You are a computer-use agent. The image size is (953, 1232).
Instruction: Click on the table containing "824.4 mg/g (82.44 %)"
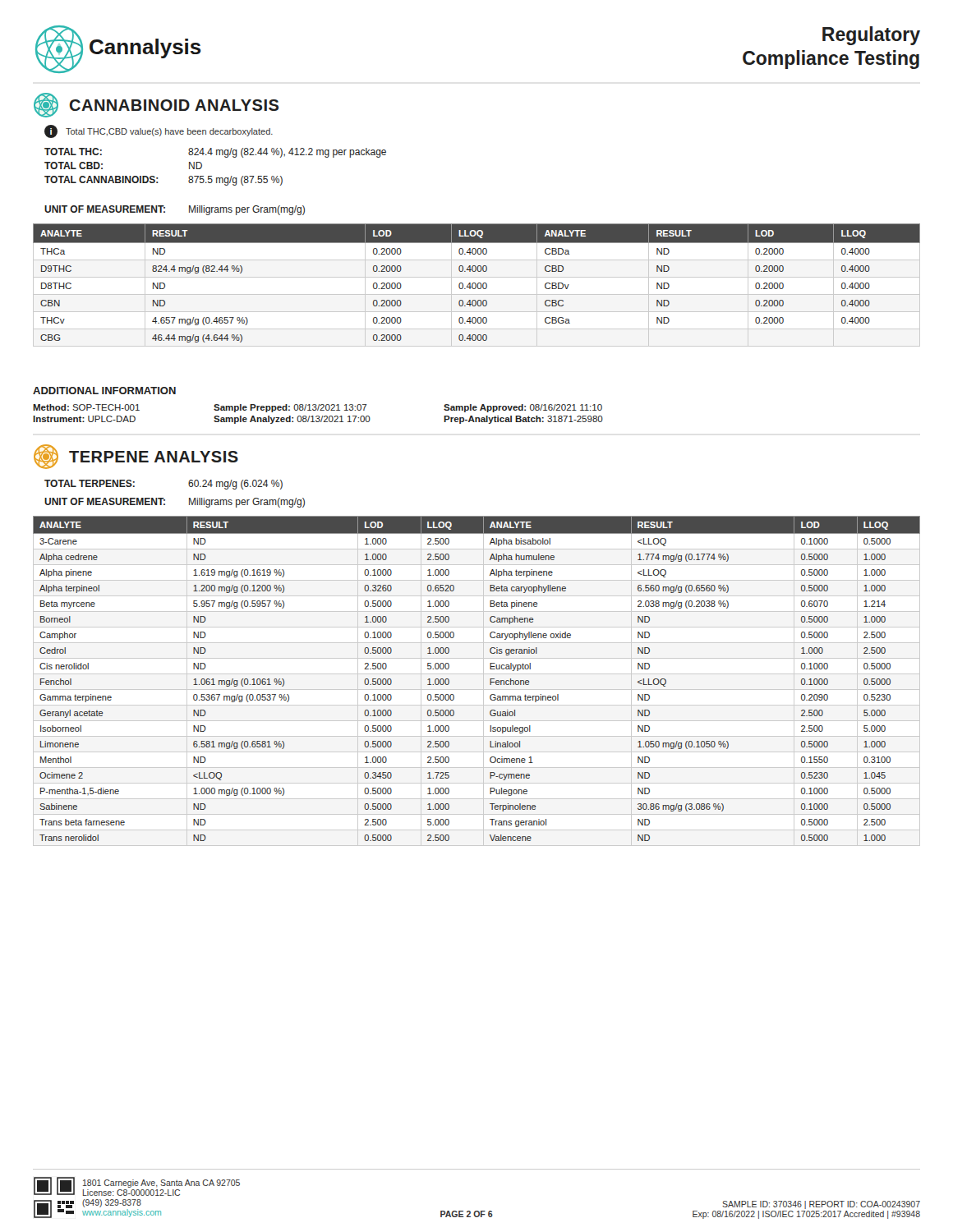pos(476,285)
